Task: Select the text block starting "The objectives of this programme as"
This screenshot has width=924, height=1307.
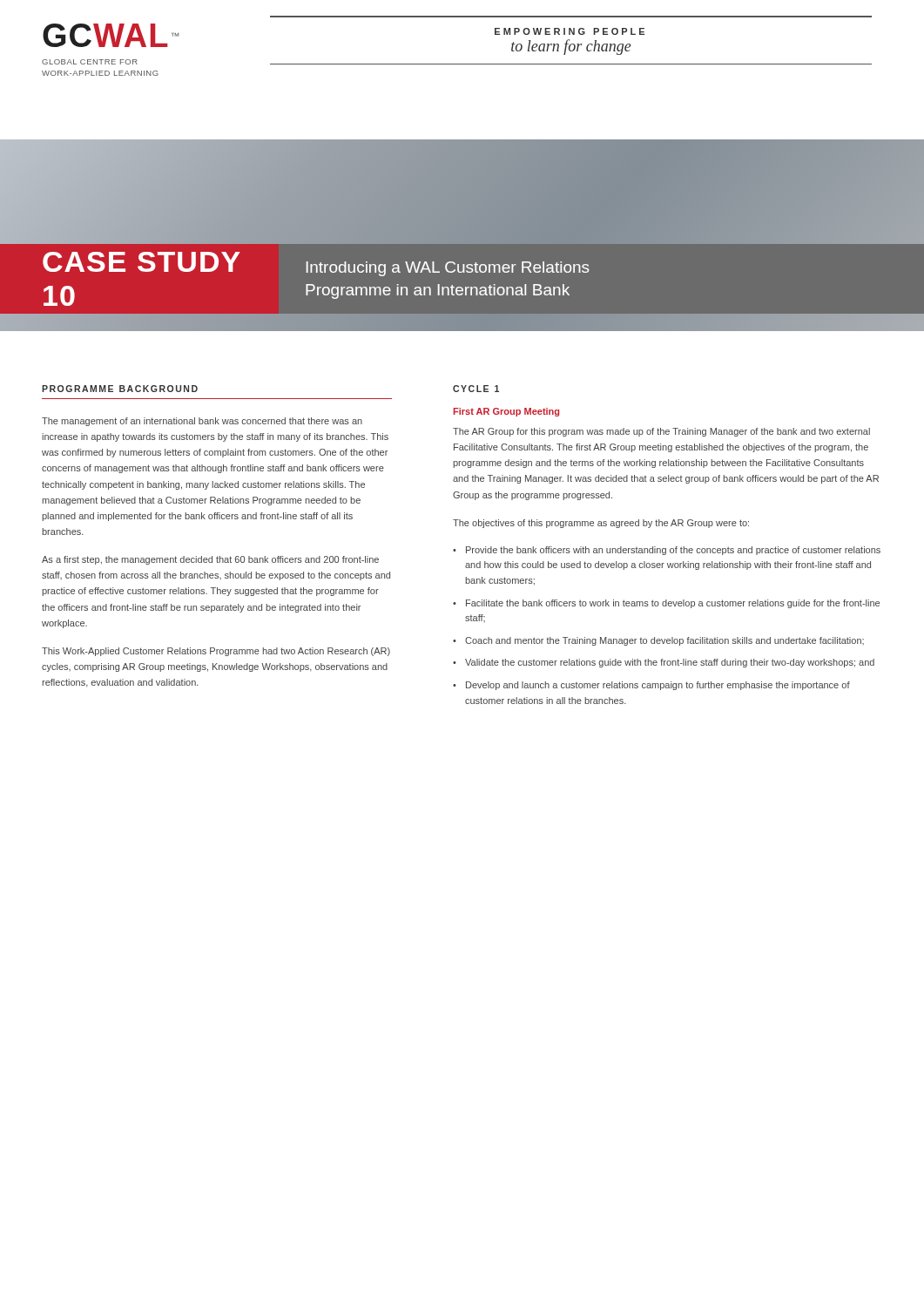Action: [601, 523]
